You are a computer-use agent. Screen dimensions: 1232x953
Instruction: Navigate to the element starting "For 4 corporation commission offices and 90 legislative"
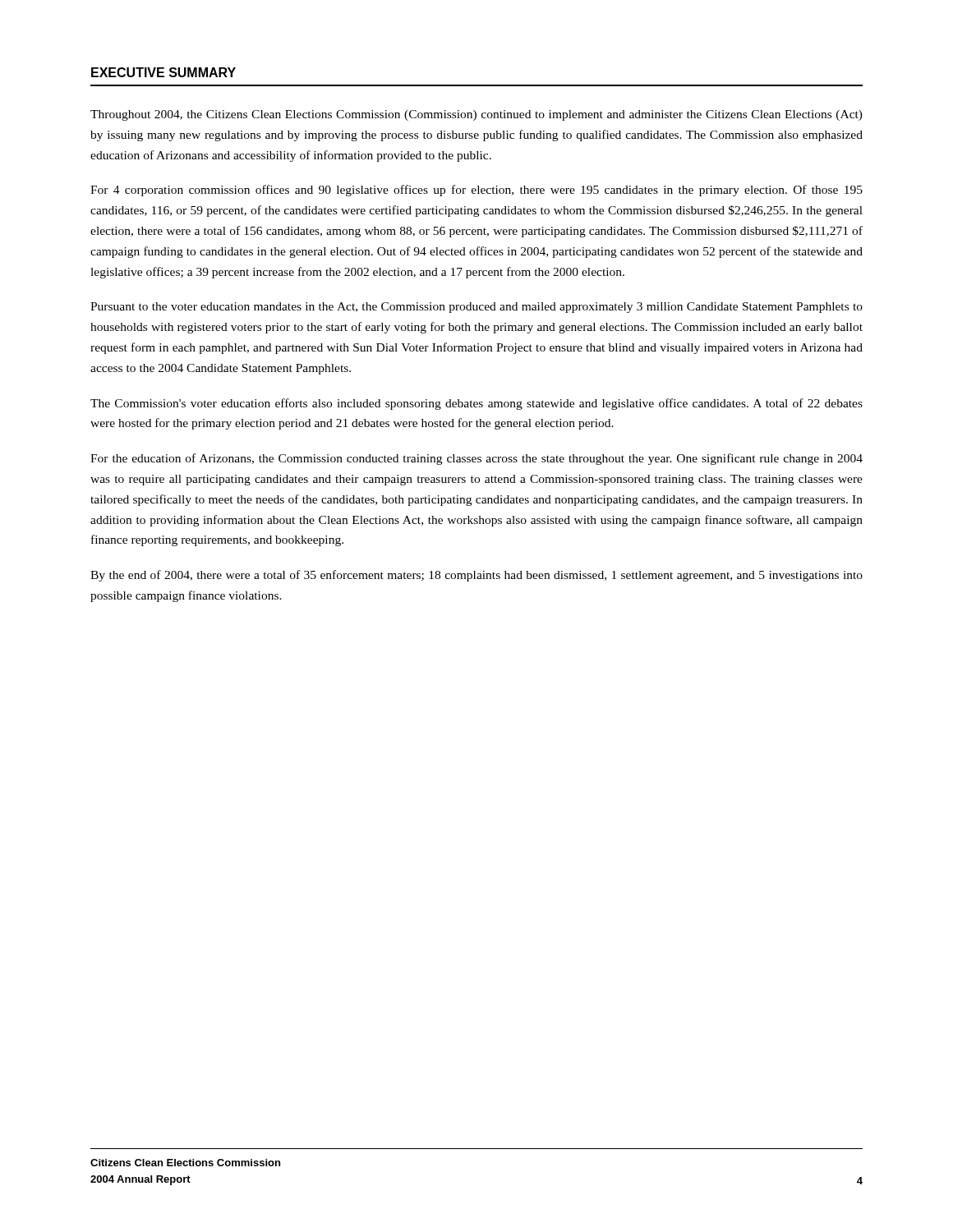(x=476, y=230)
